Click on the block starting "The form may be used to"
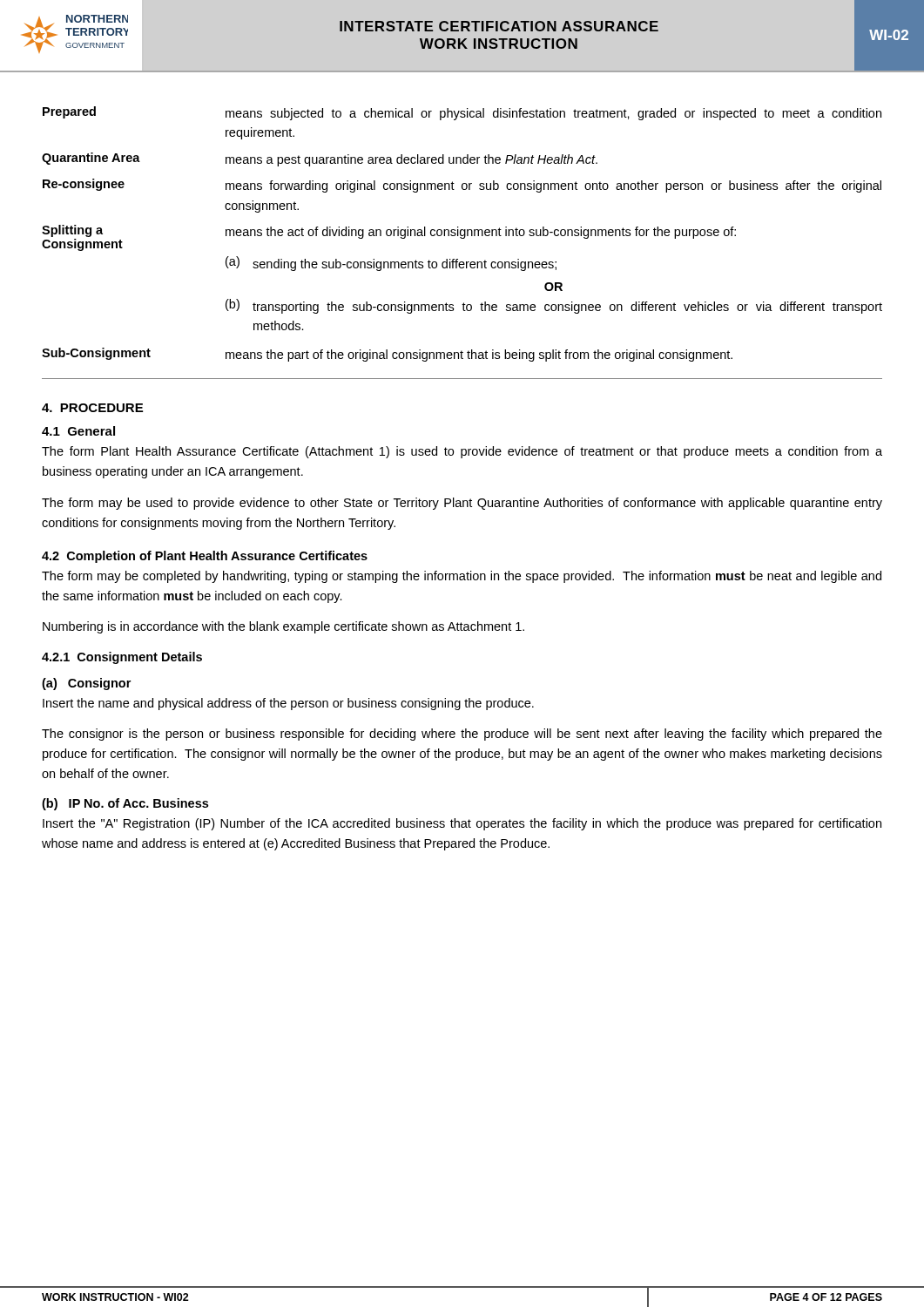 click(x=462, y=513)
